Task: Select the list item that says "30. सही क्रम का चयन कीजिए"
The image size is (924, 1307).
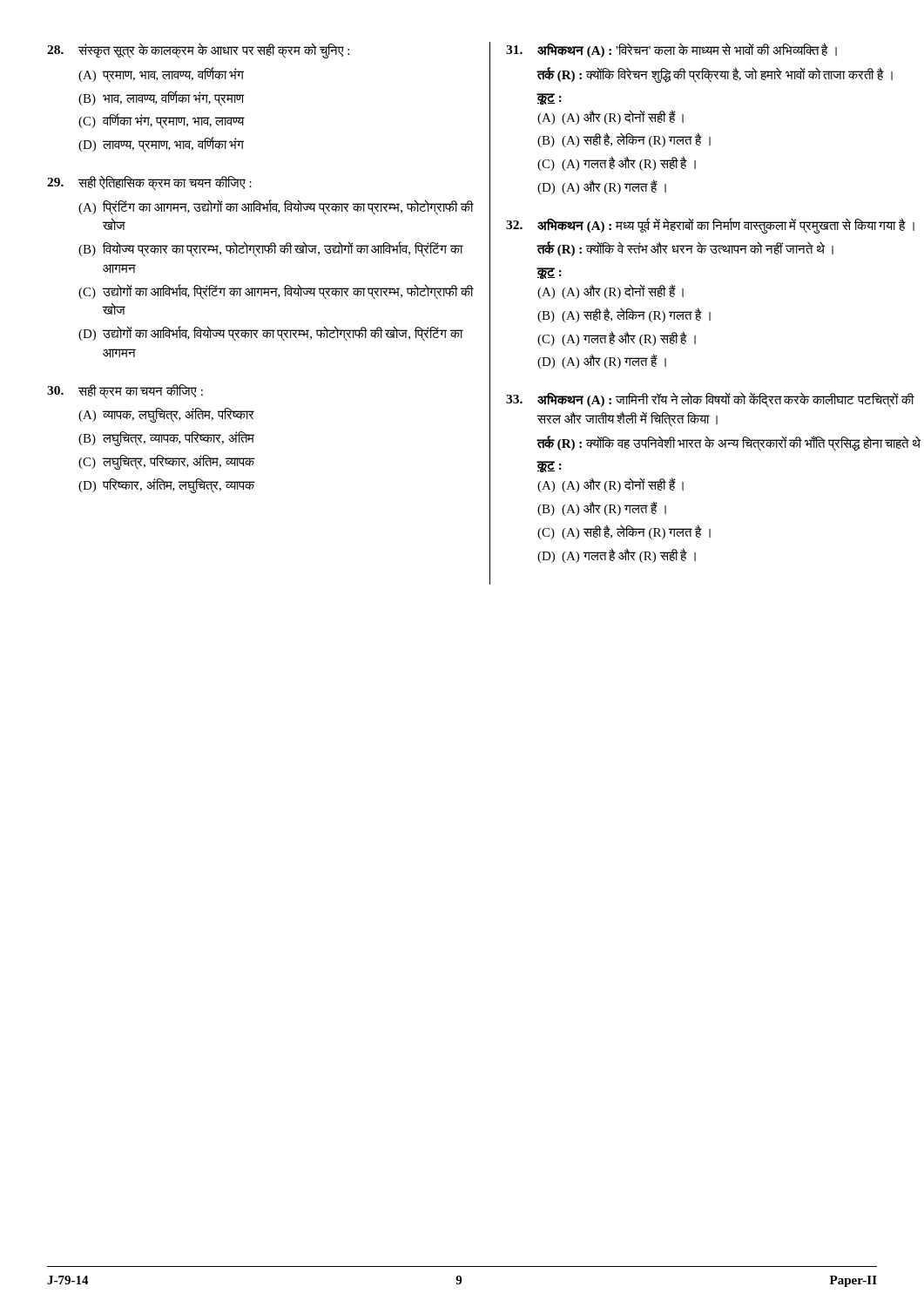Action: tap(260, 439)
